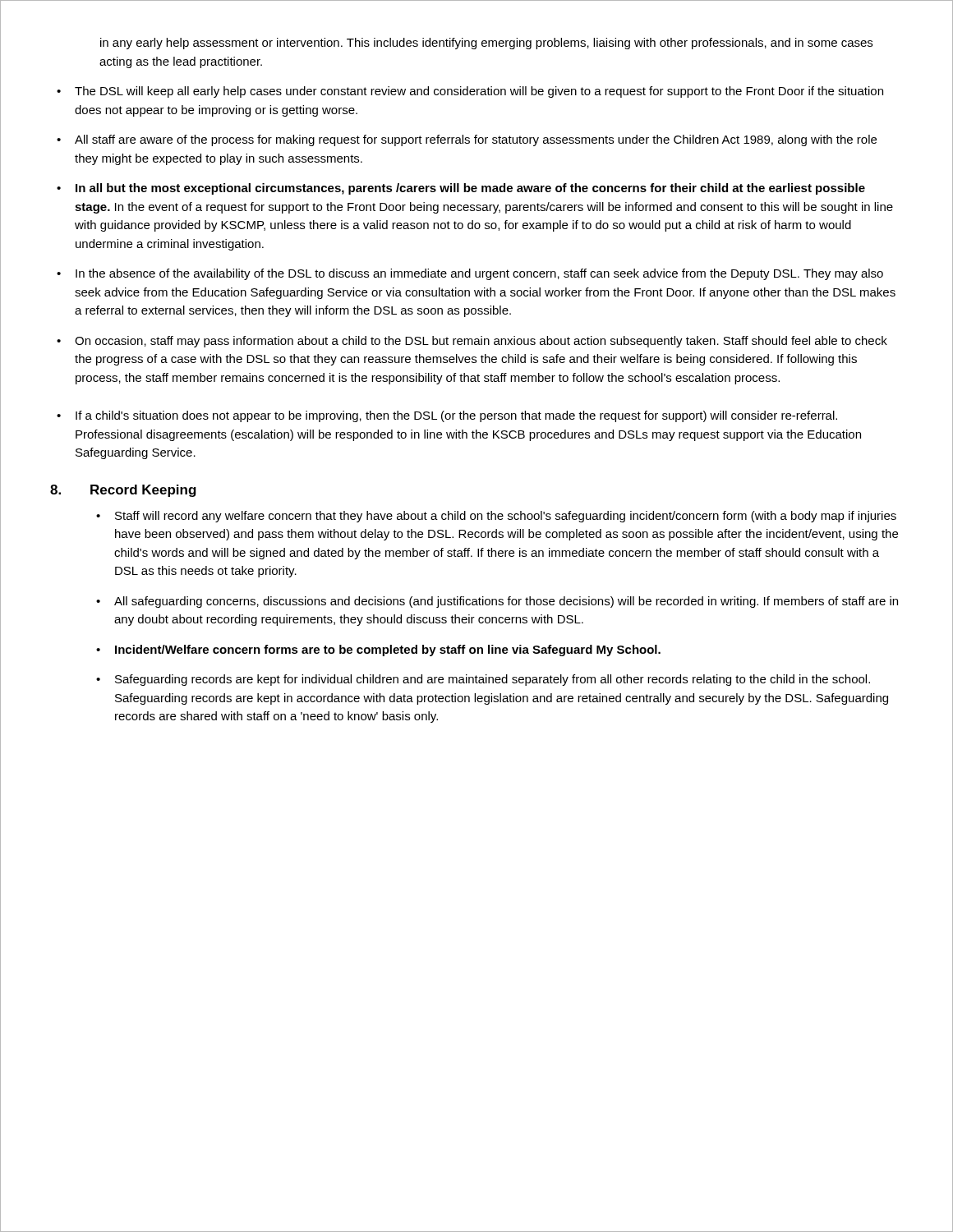Click on the passage starting "in any early help"
Viewport: 953px width, 1232px height.
(x=486, y=52)
